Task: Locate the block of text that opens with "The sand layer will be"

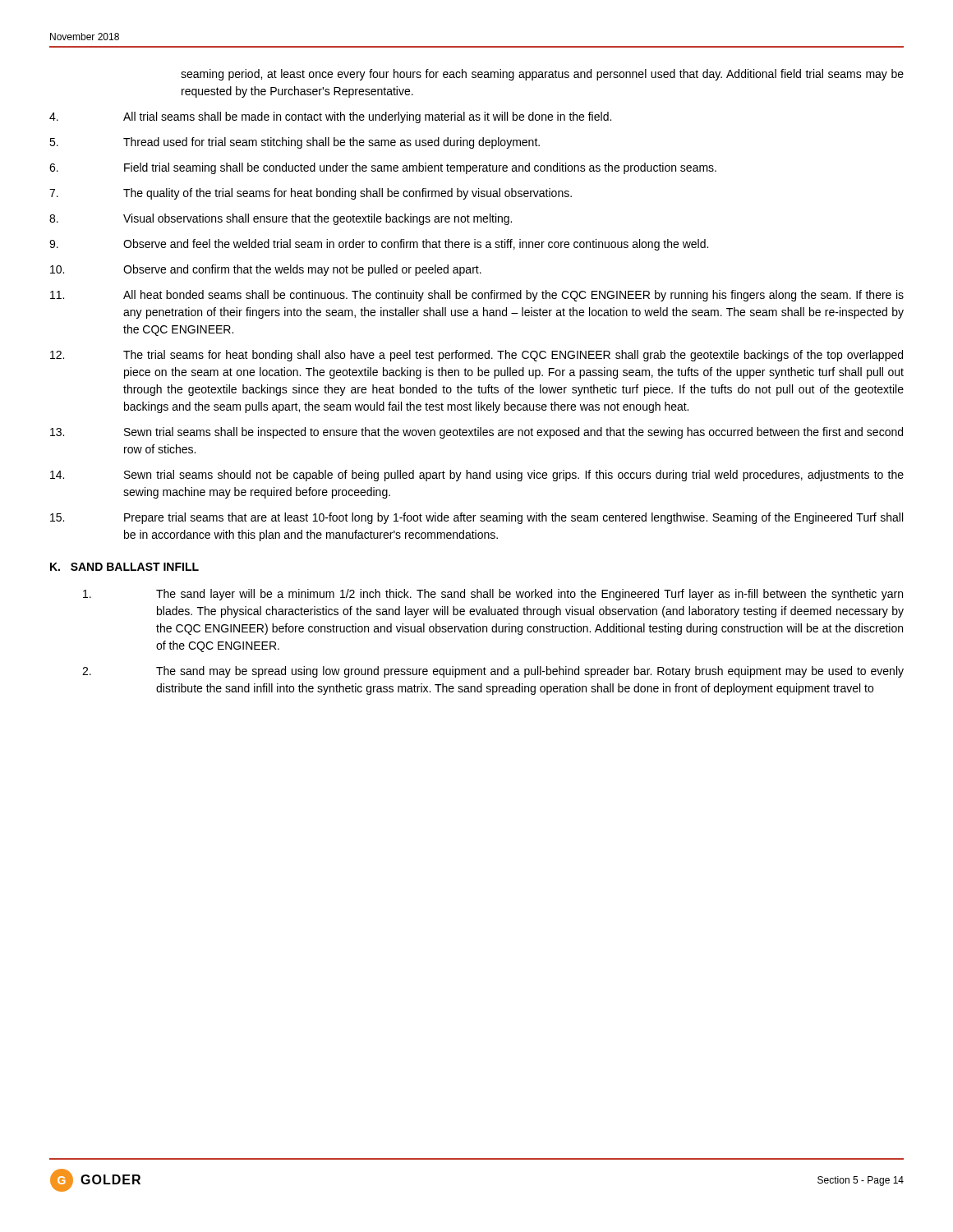Action: coord(476,620)
